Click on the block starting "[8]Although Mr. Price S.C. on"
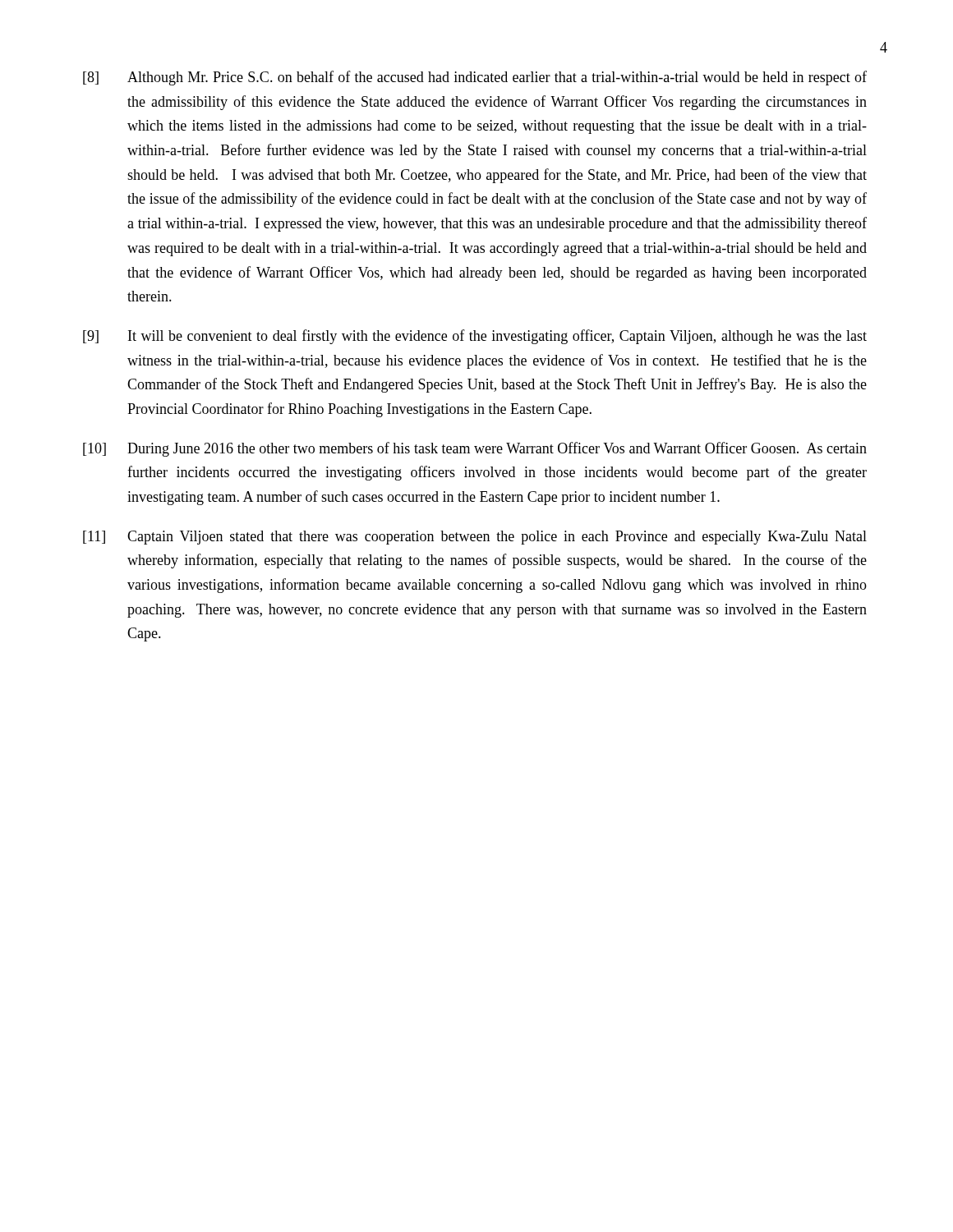The width and height of the screenshot is (953, 1232). 474,188
